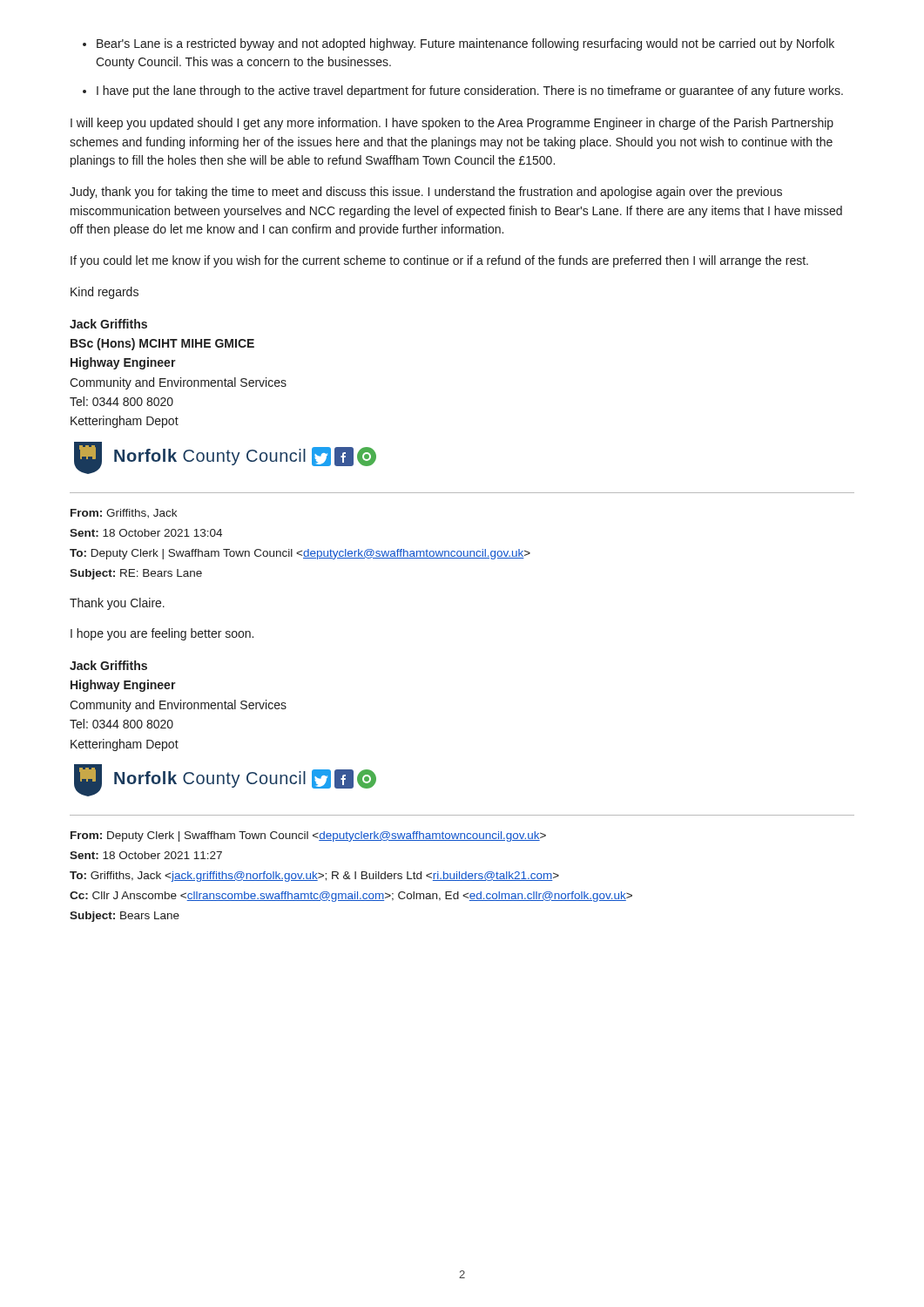Find the block on this page that starts "From: Griffiths, Jack Sent:"

click(x=462, y=543)
